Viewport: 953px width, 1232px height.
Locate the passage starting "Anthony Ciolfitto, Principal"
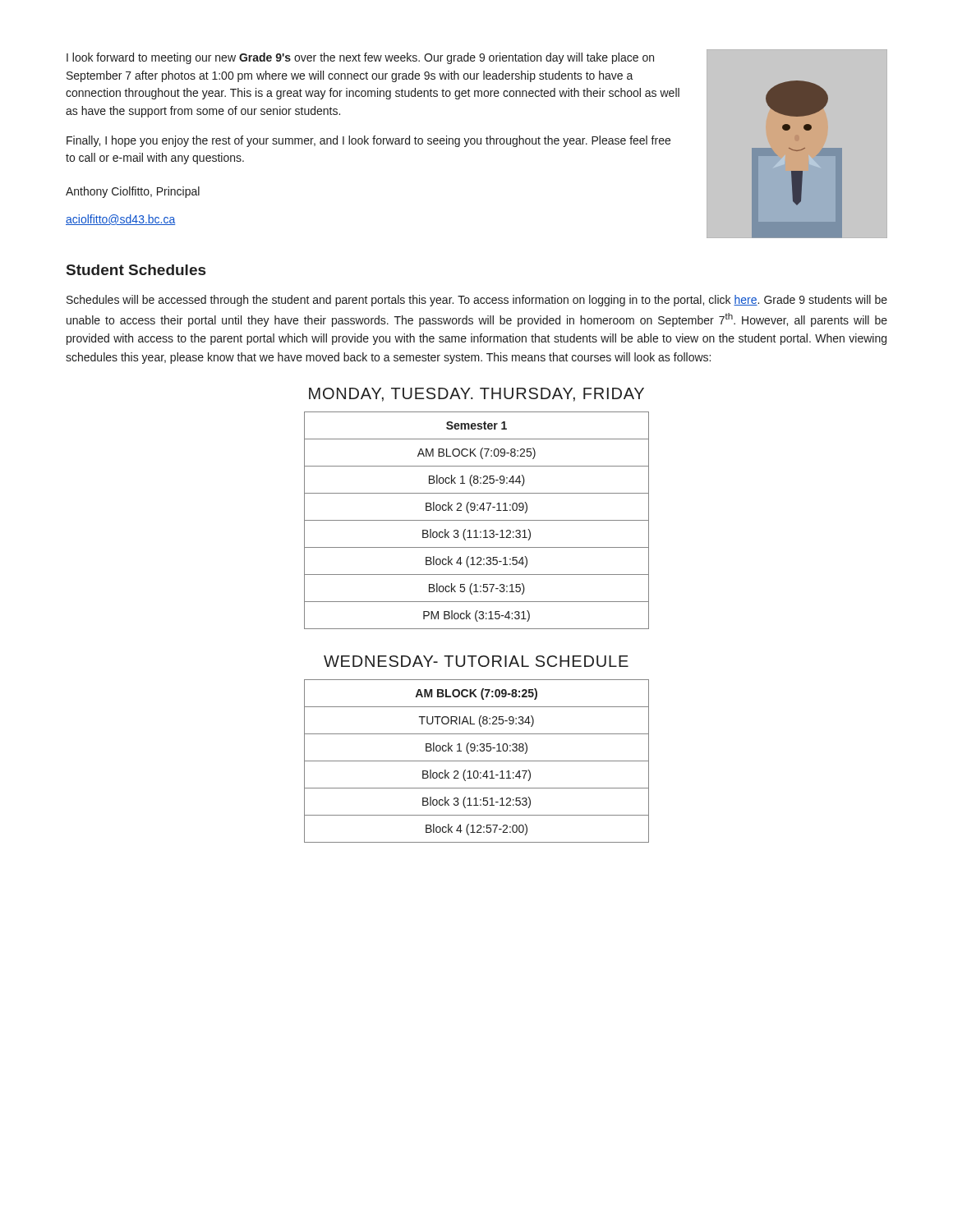pos(133,192)
